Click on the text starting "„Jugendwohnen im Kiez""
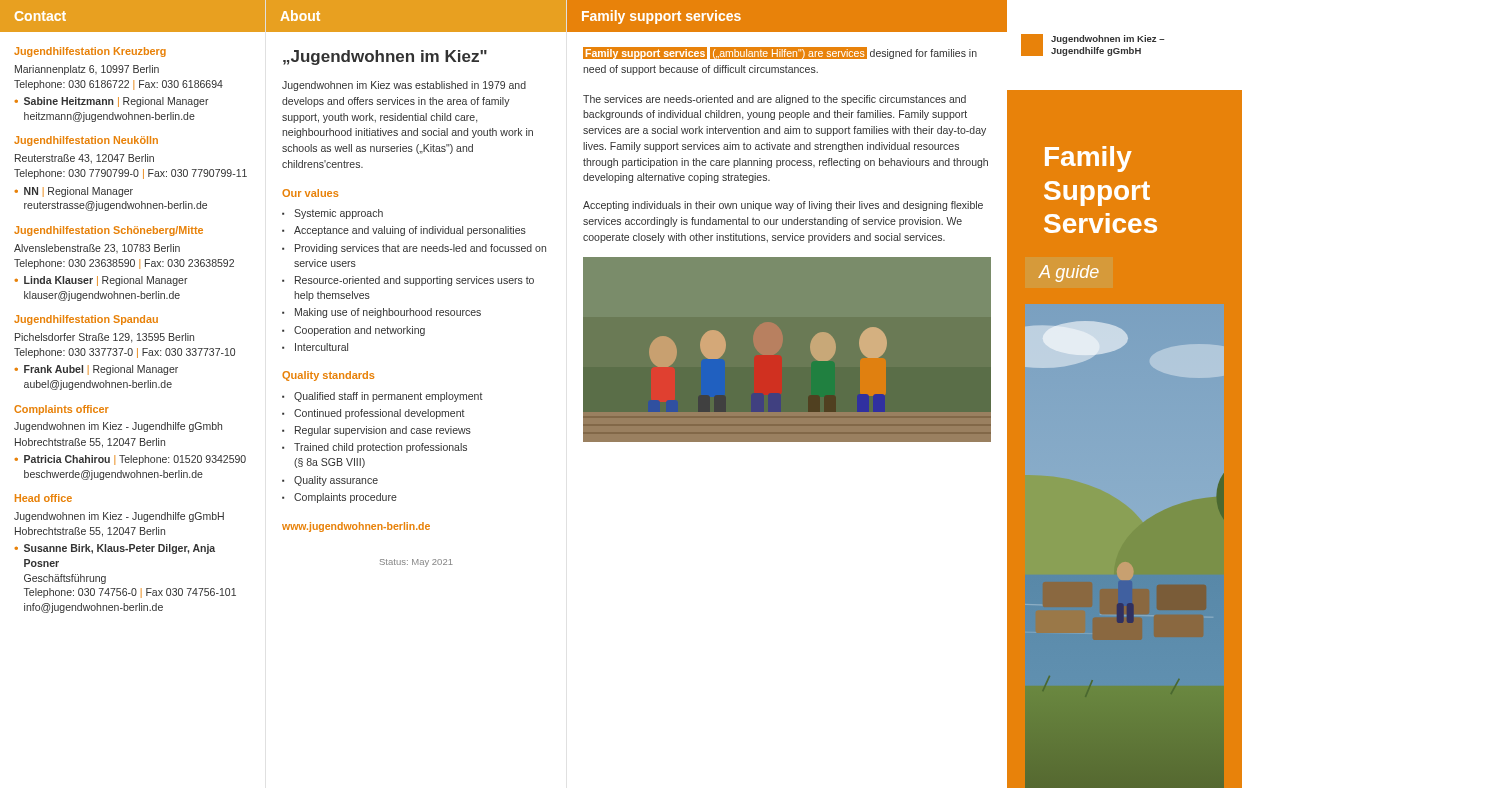This screenshot has height=788, width=1500. [385, 56]
